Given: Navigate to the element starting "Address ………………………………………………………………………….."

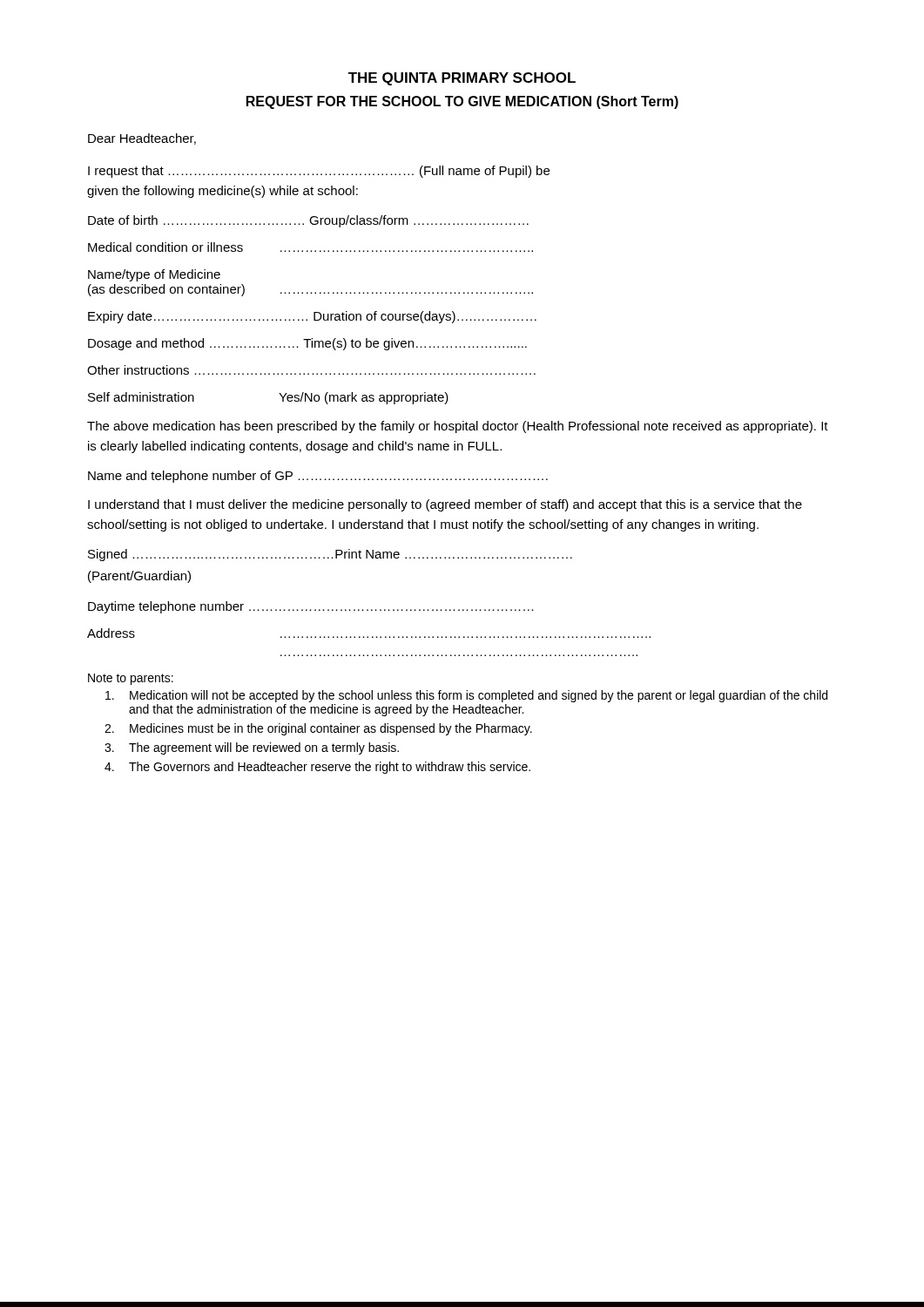Looking at the screenshot, I should pyautogui.click(x=462, y=633).
